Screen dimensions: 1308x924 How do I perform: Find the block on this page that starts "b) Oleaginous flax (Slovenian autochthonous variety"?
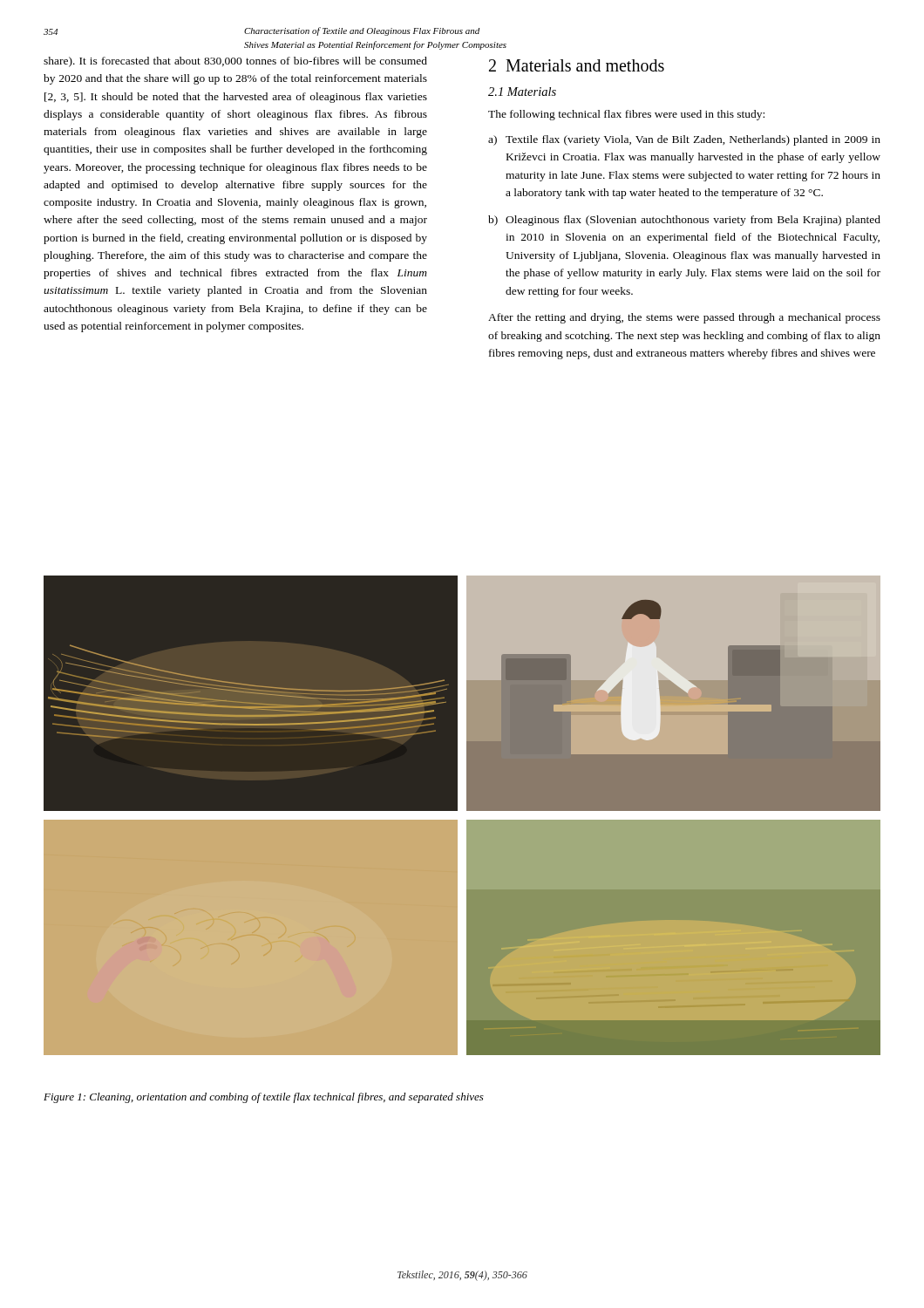pos(684,255)
